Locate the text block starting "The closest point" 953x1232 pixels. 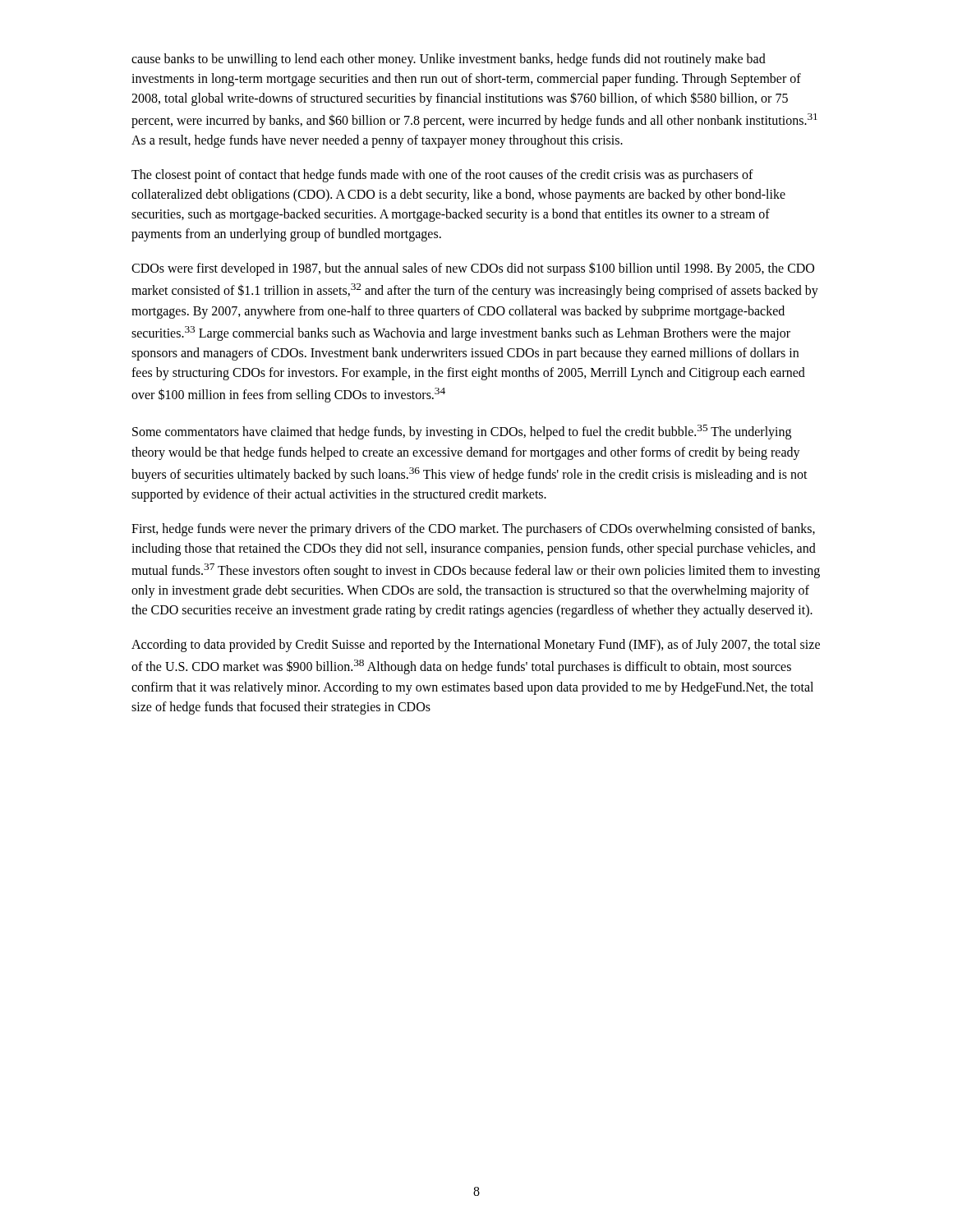[x=458, y=204]
